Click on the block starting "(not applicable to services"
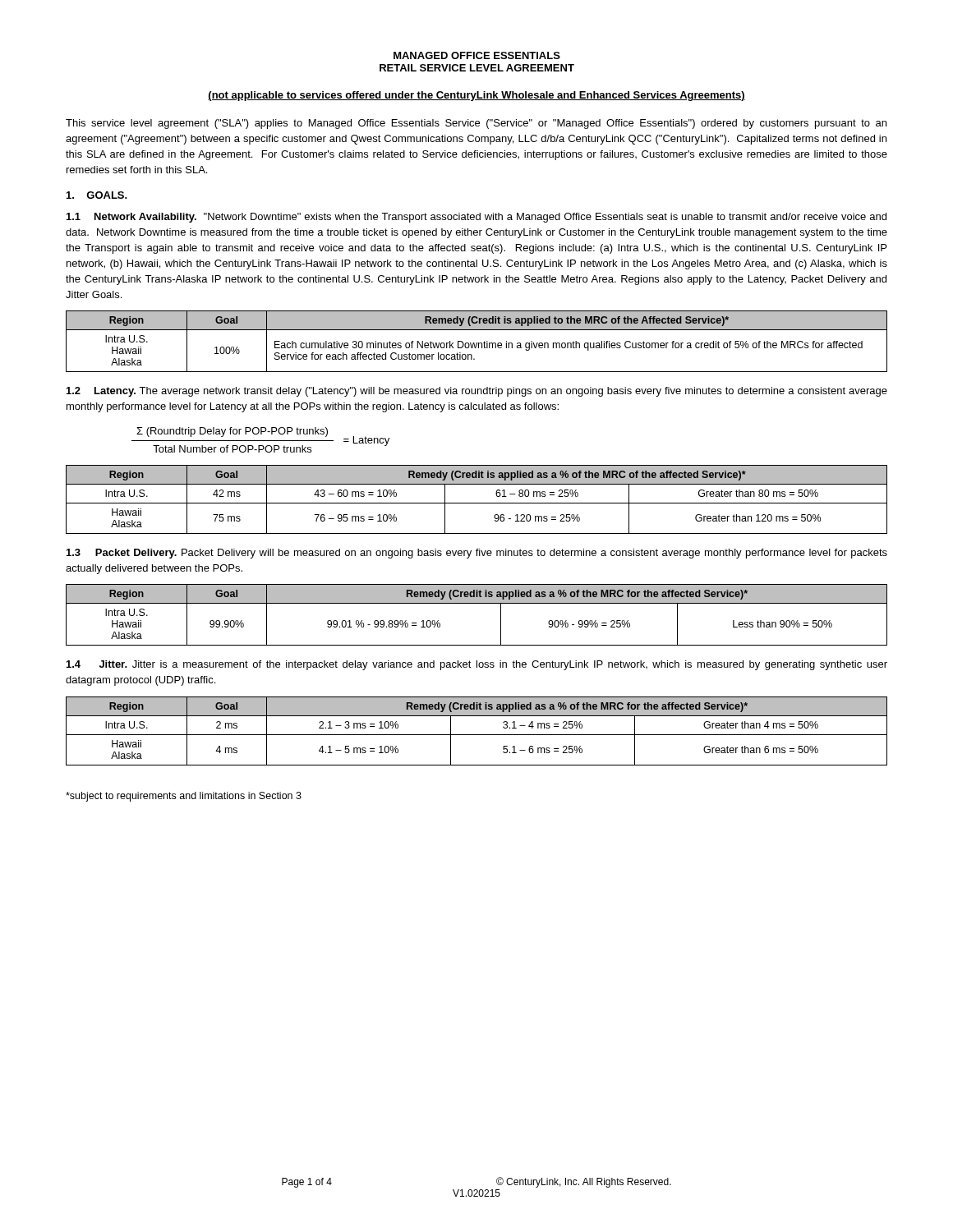The width and height of the screenshot is (953, 1232). [x=476, y=95]
